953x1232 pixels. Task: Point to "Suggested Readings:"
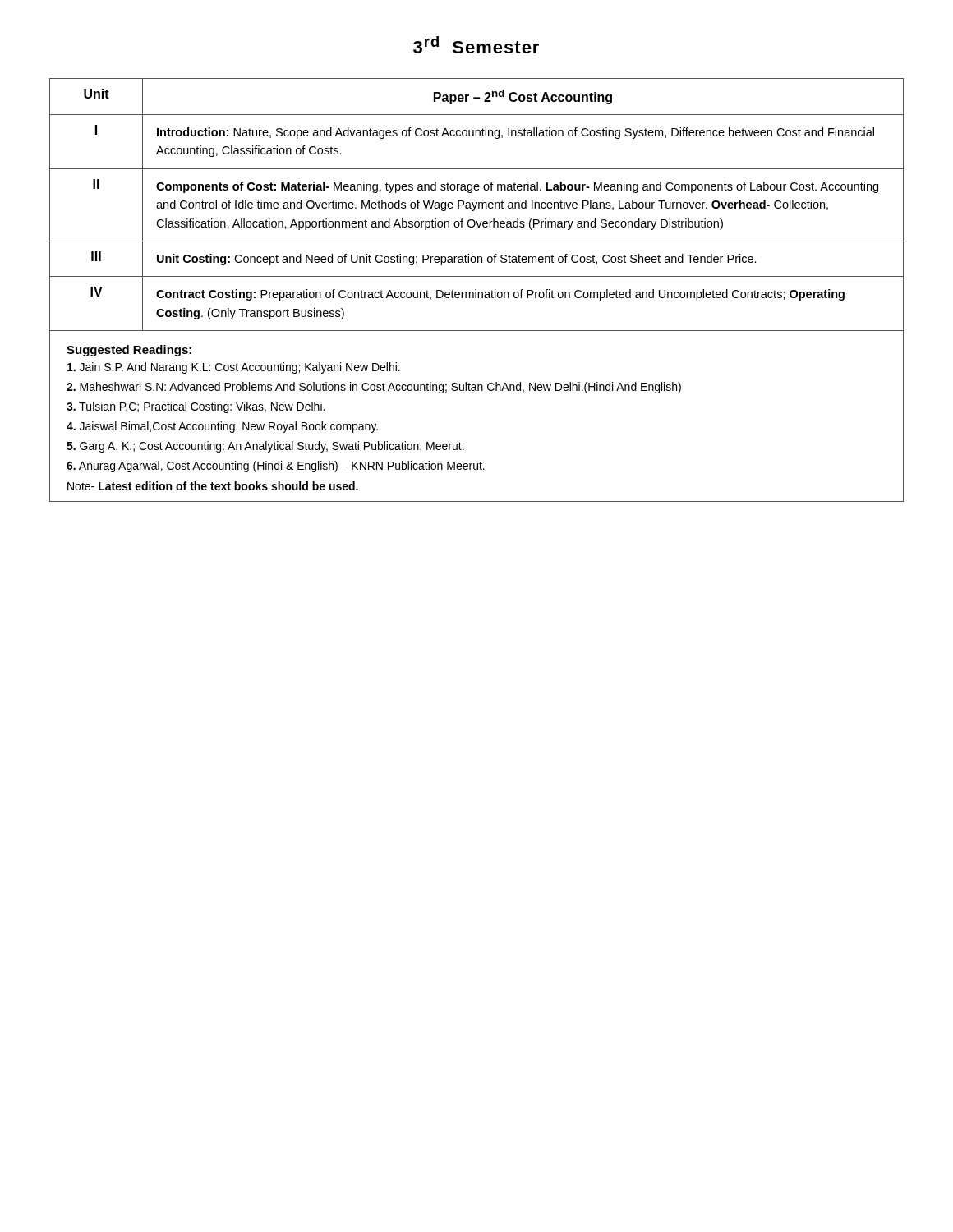pos(130,350)
